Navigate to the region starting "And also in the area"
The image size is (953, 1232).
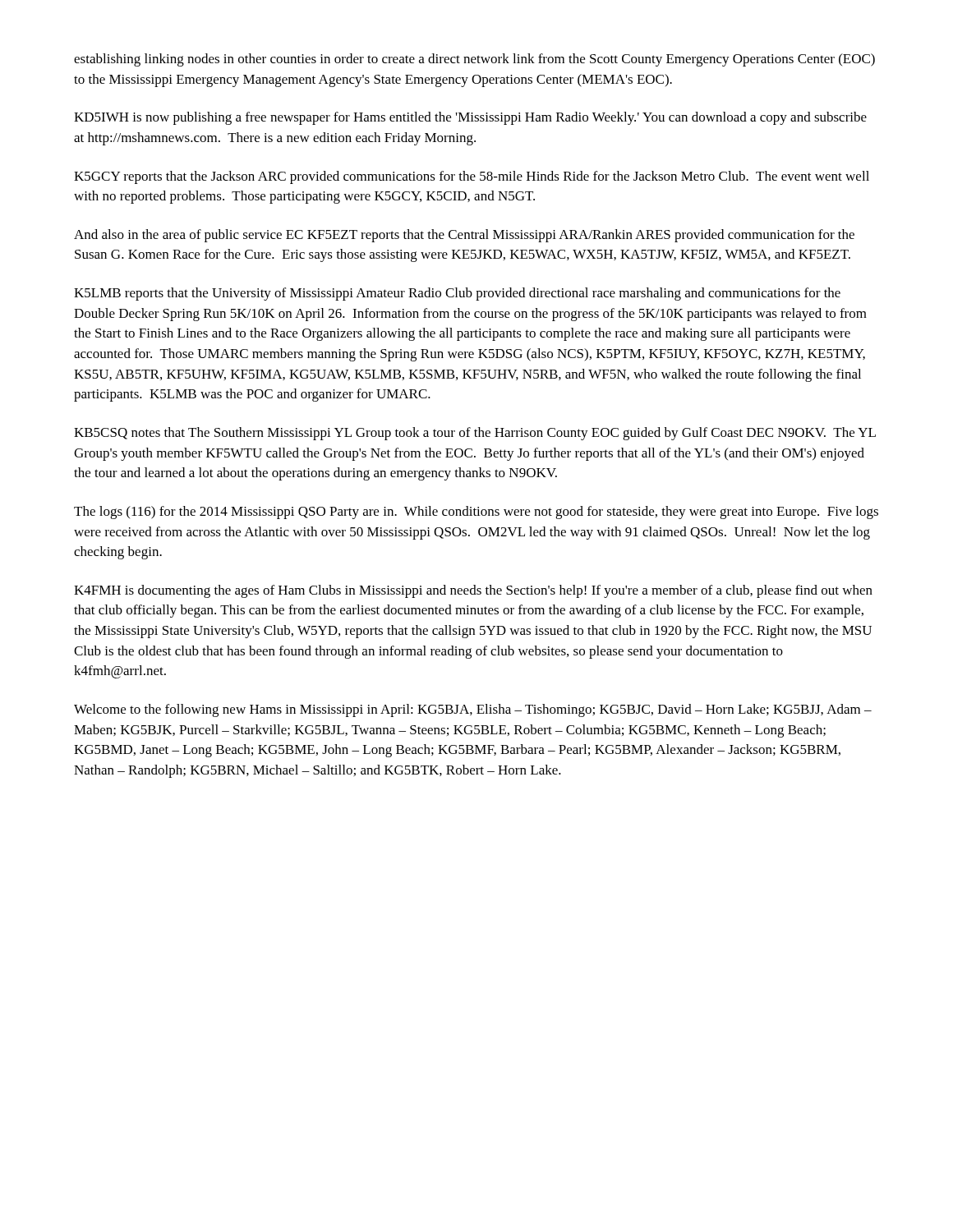(464, 244)
